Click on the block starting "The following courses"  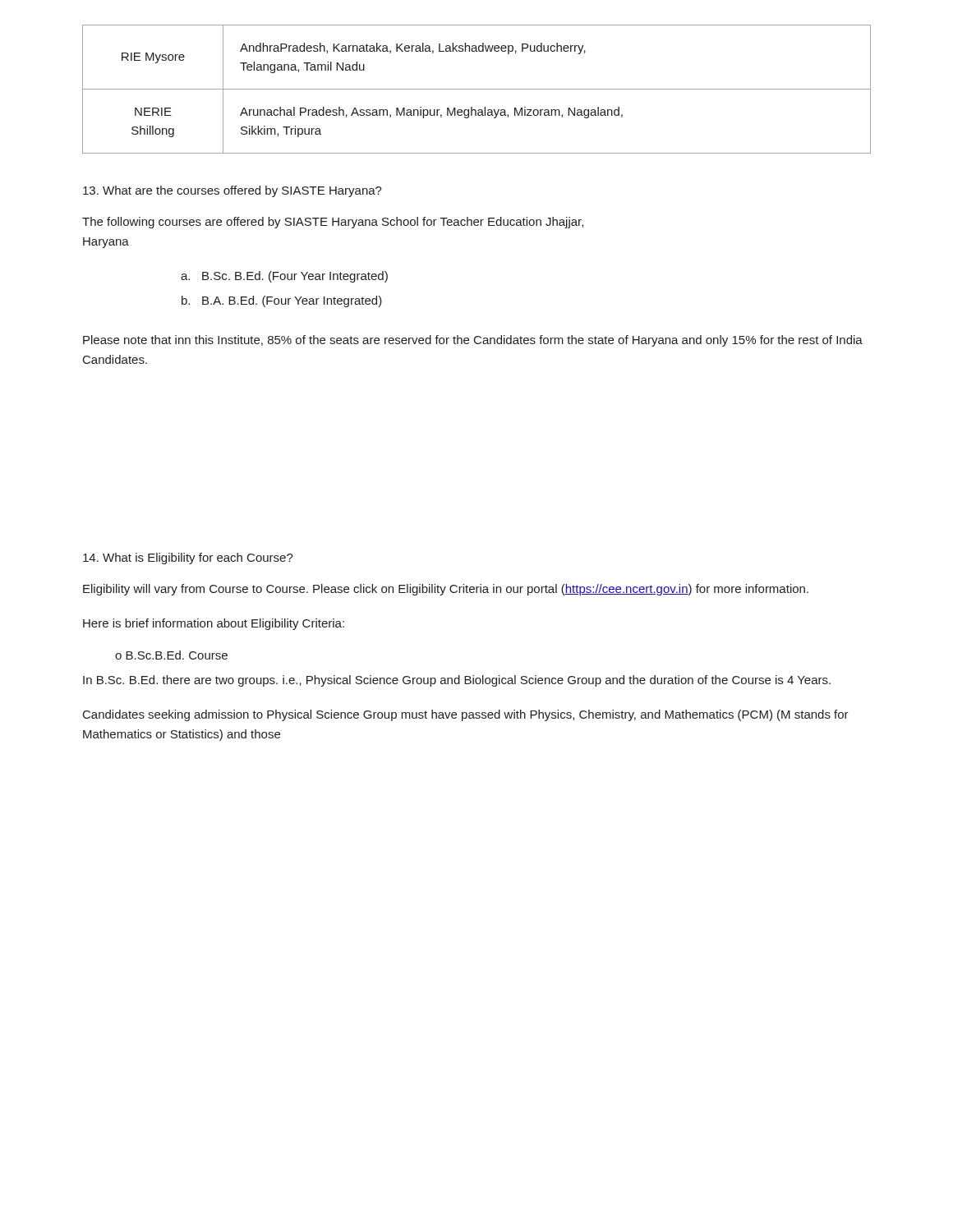[476, 232]
